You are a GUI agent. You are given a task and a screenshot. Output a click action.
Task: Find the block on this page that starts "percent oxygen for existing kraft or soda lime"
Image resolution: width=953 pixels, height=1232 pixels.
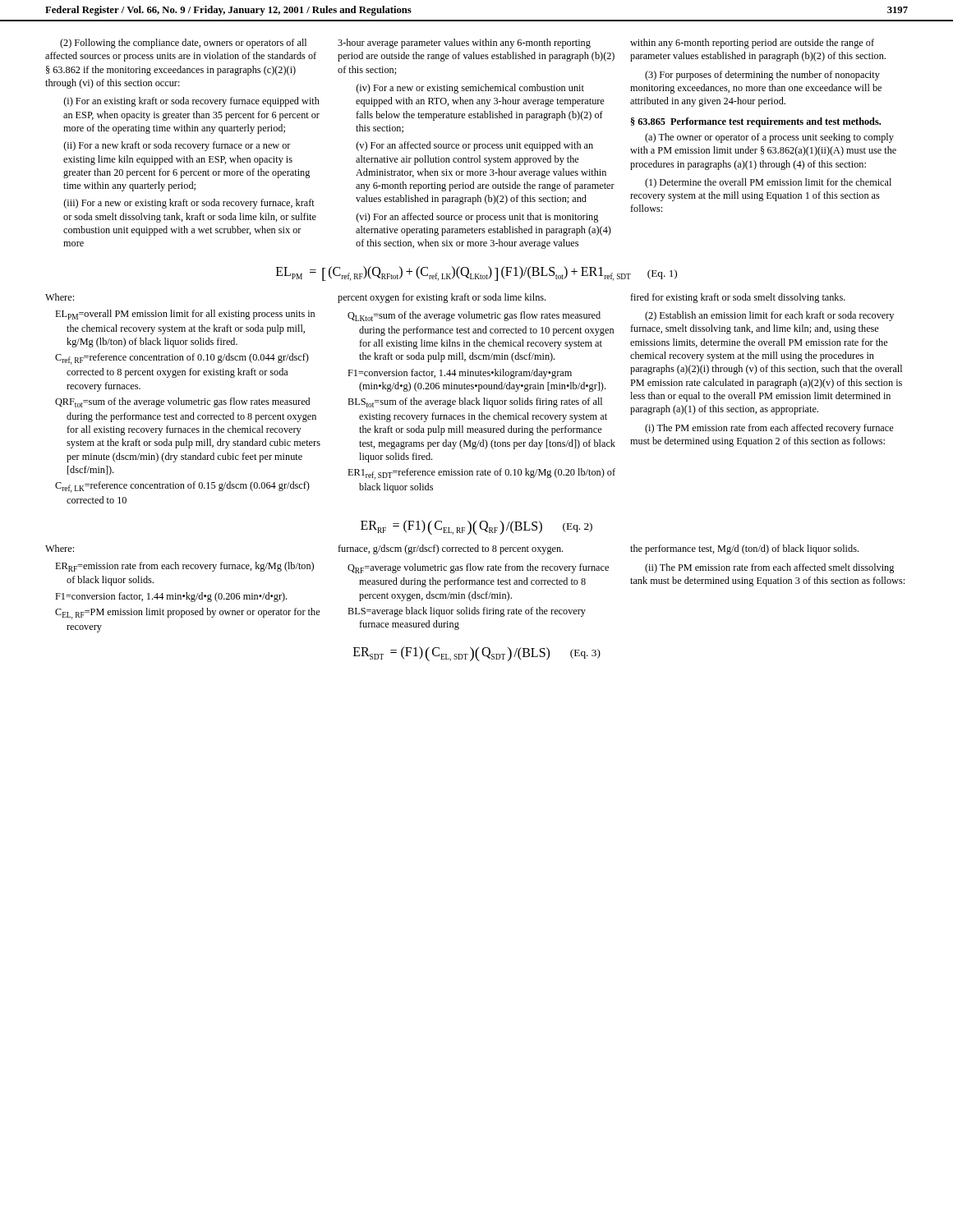pyautogui.click(x=476, y=392)
